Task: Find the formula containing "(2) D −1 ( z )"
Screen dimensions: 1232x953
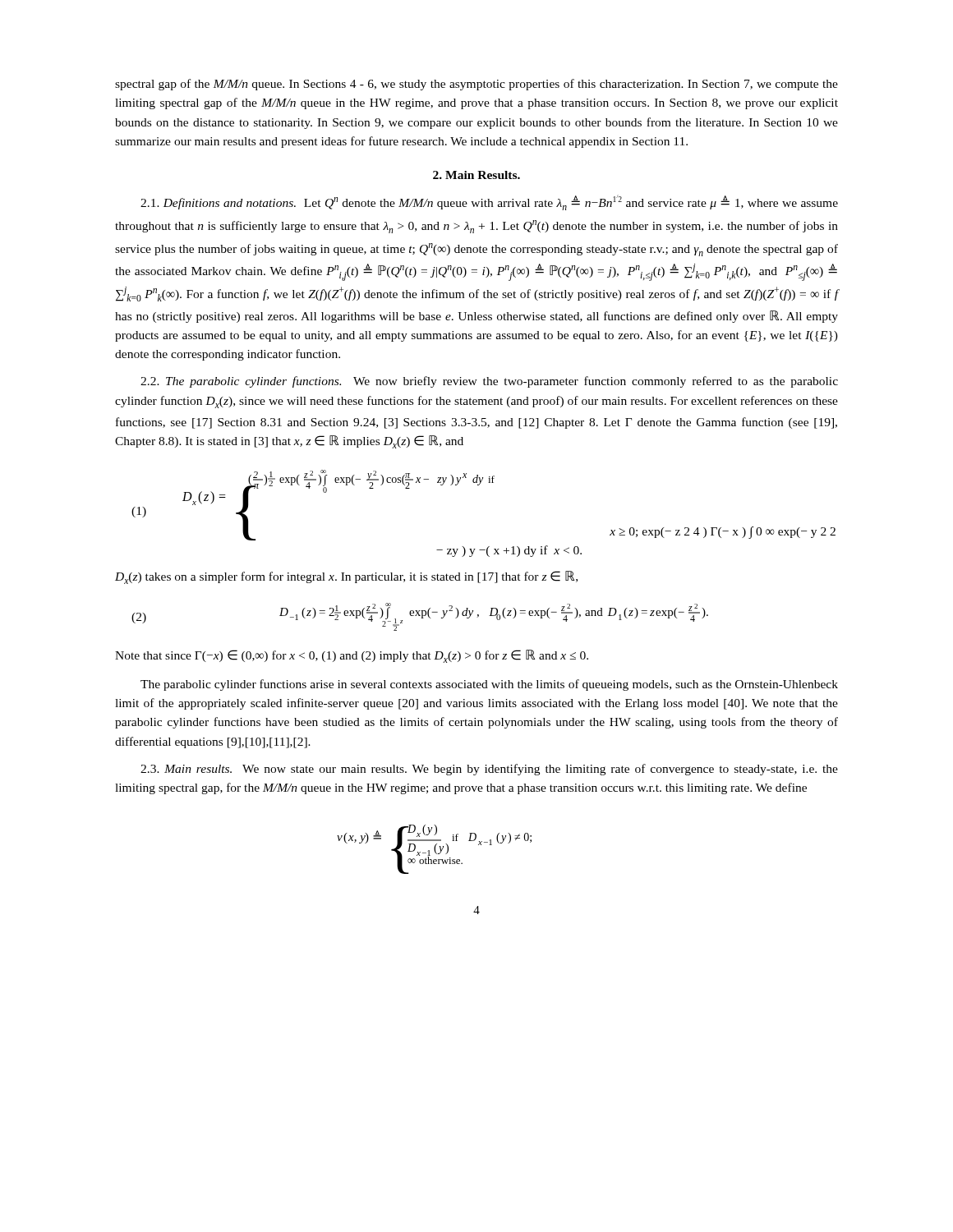Action: [x=476, y=616]
